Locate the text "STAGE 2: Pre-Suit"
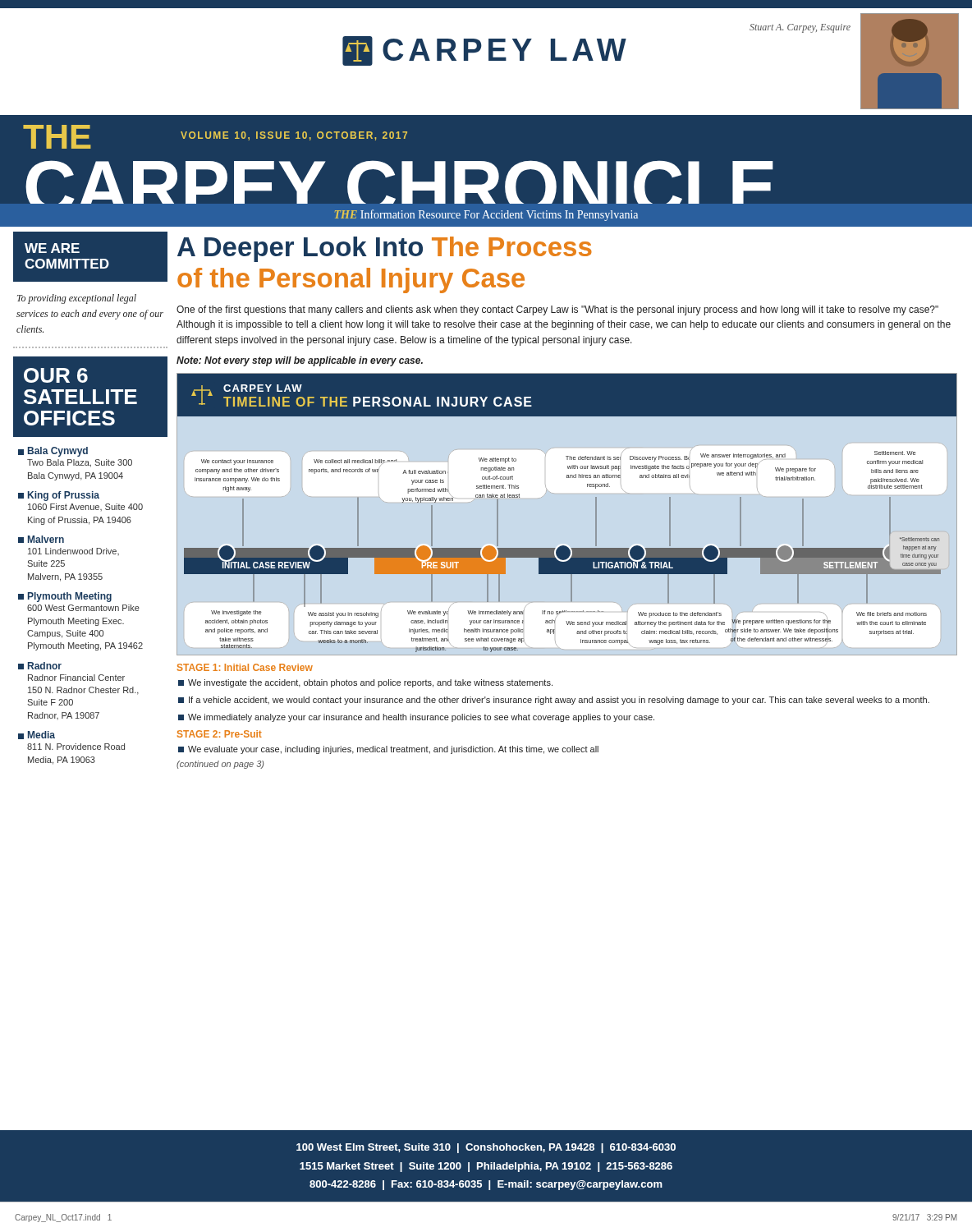This screenshot has width=972, height=1232. pos(219,735)
